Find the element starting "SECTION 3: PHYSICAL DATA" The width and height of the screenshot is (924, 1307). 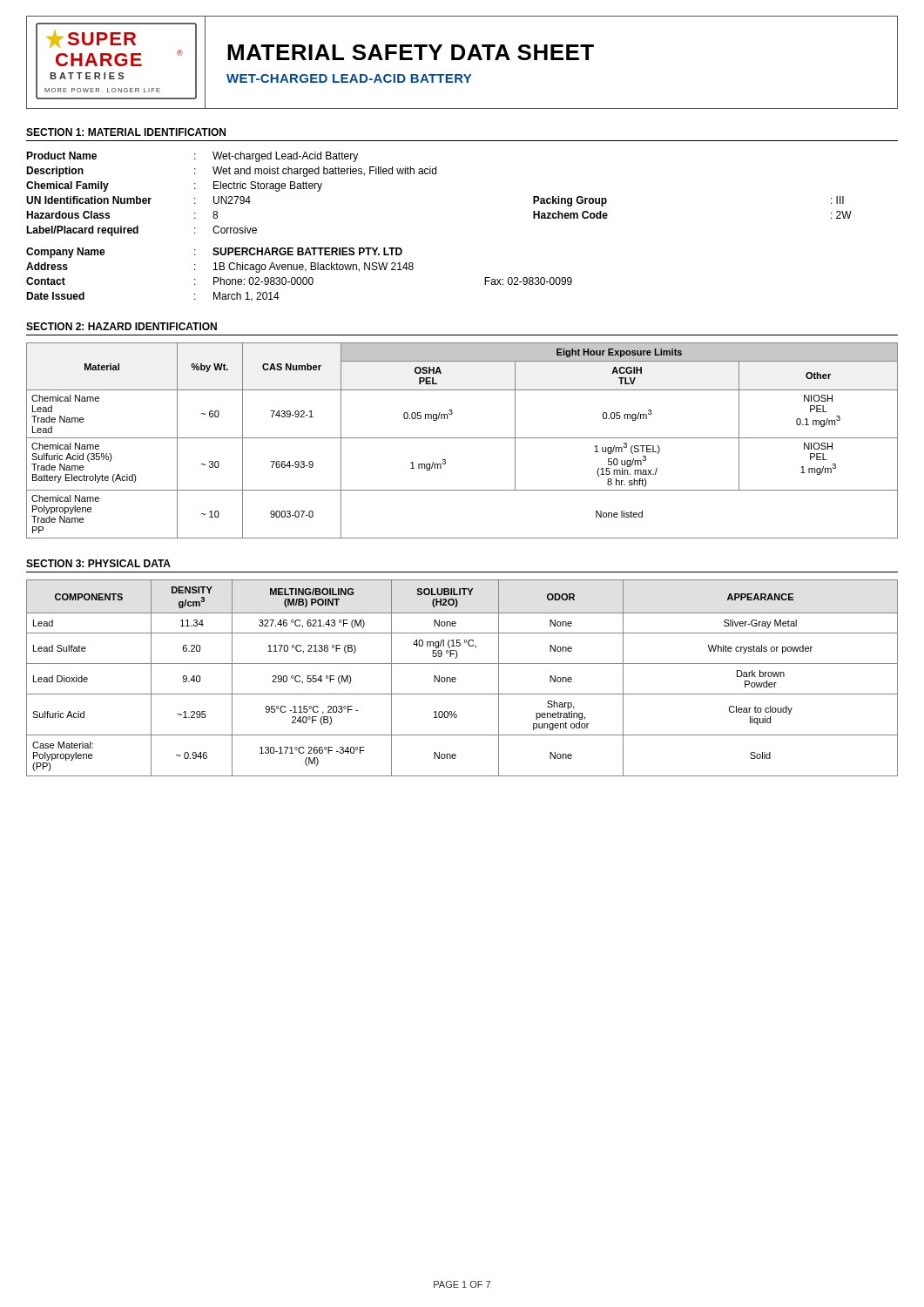(x=98, y=564)
